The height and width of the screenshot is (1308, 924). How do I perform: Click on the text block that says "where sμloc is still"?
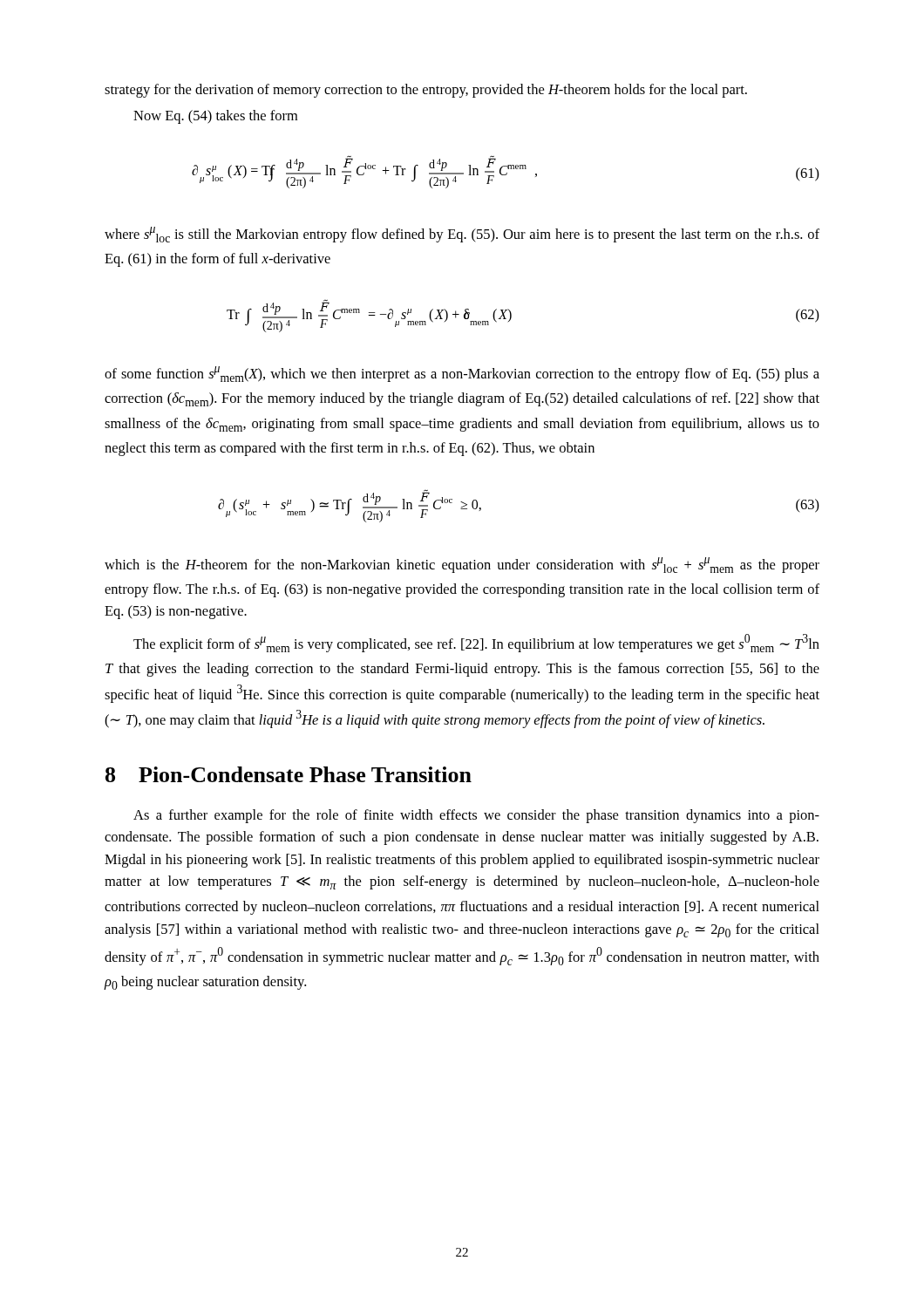(462, 245)
